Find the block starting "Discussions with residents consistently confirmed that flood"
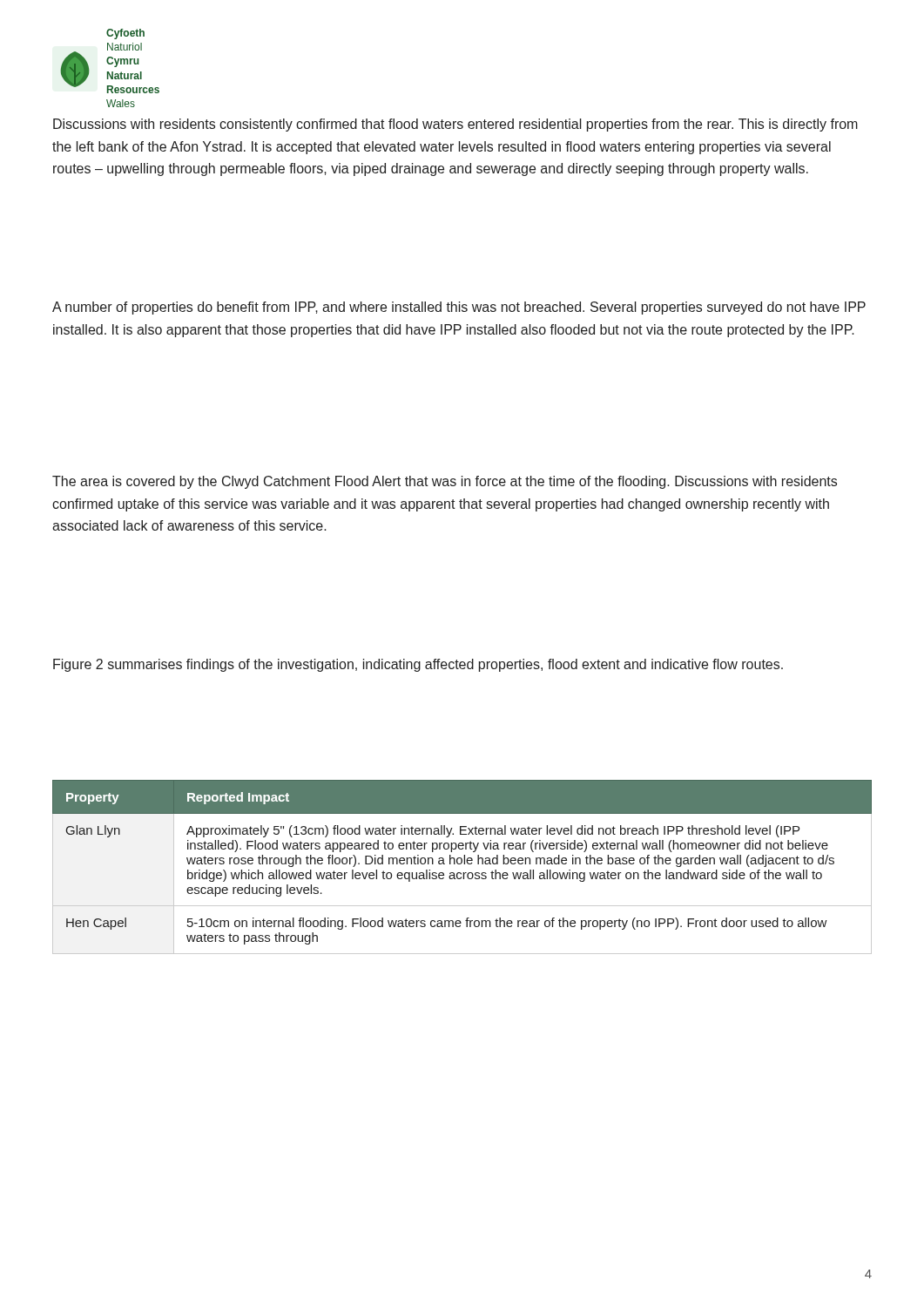The image size is (924, 1307). [x=455, y=146]
